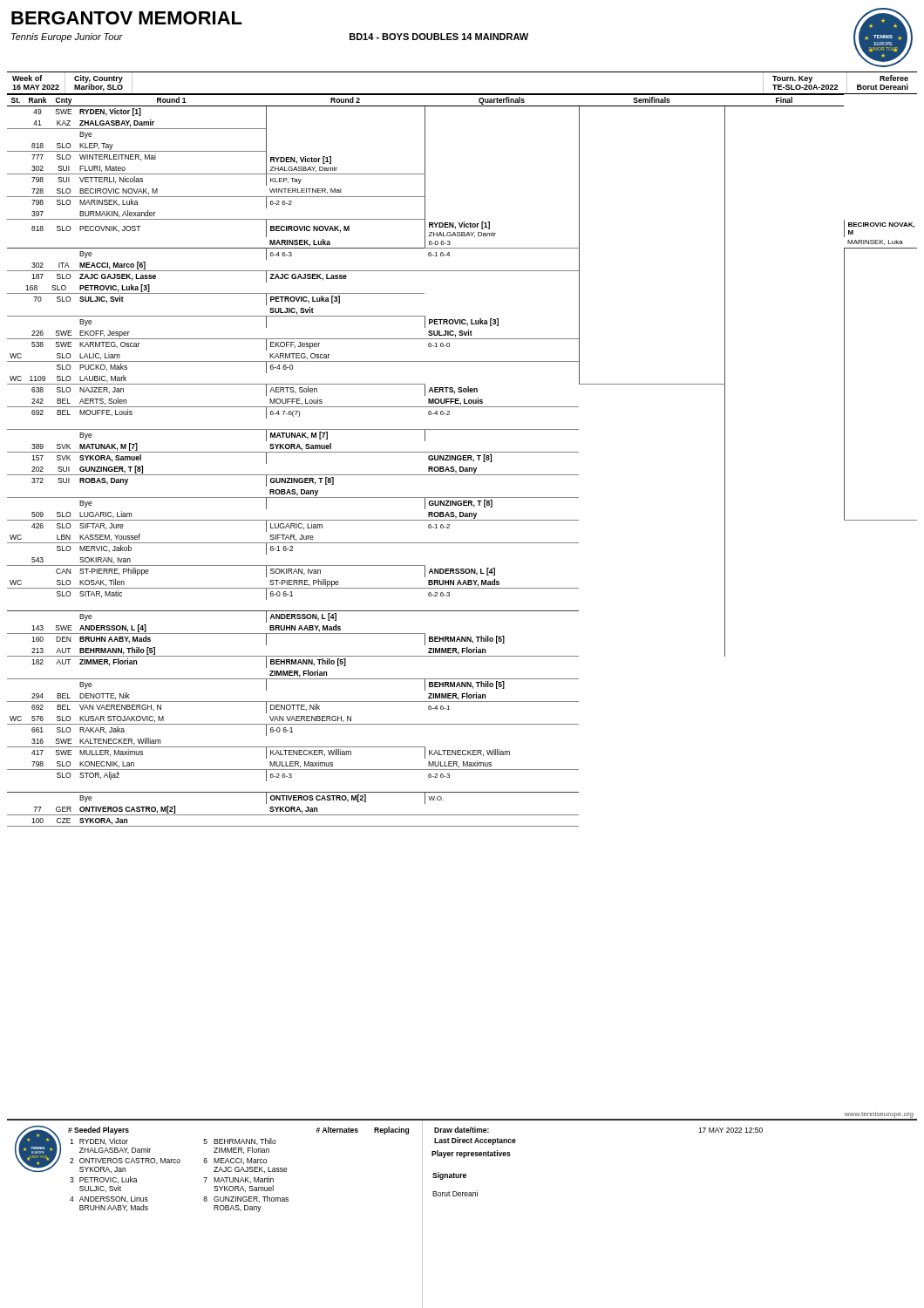
Task: Select the table that reads "6-4 6-1"
Action: point(462,605)
